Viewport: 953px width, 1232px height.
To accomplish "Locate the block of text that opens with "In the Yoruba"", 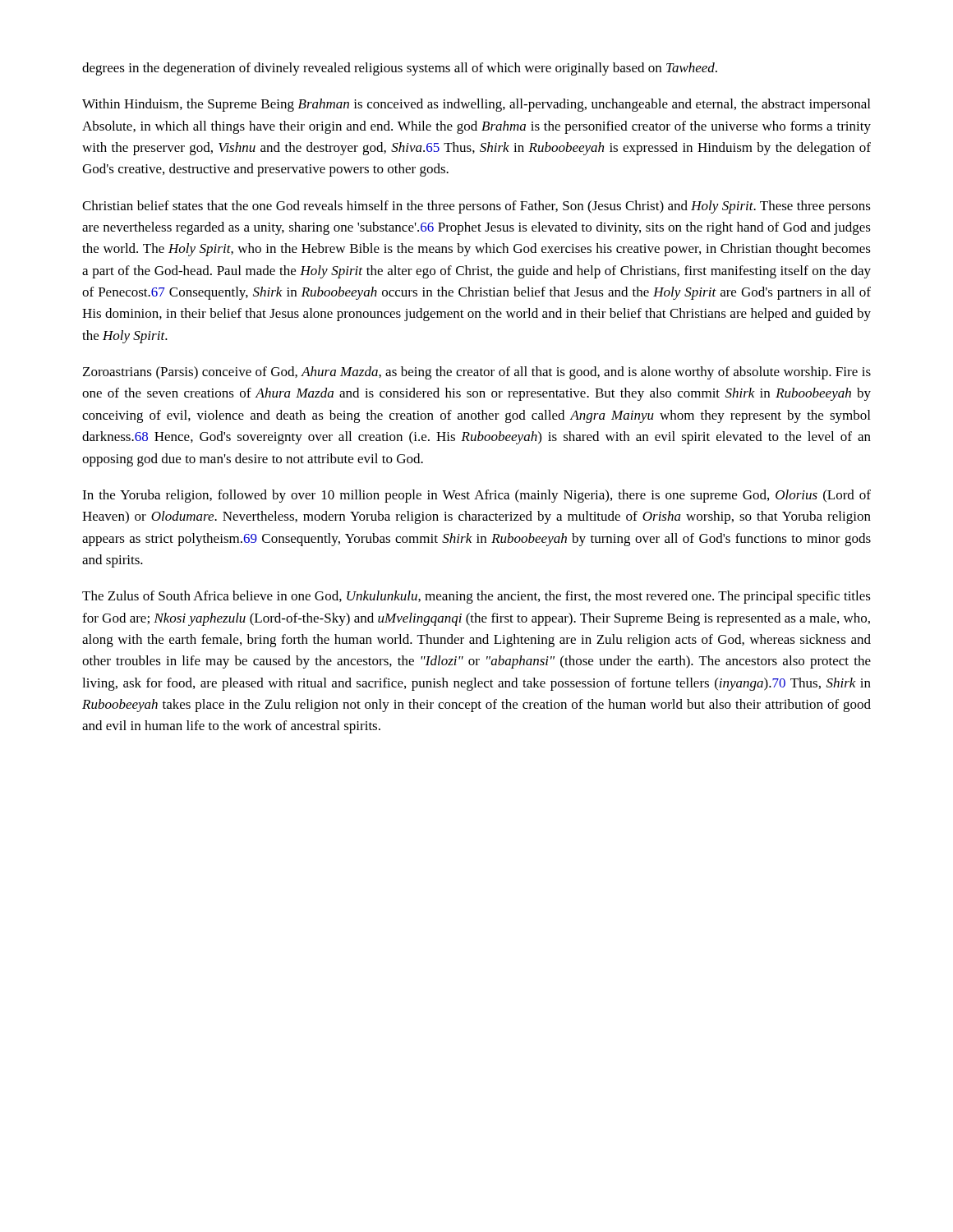I will pos(476,527).
